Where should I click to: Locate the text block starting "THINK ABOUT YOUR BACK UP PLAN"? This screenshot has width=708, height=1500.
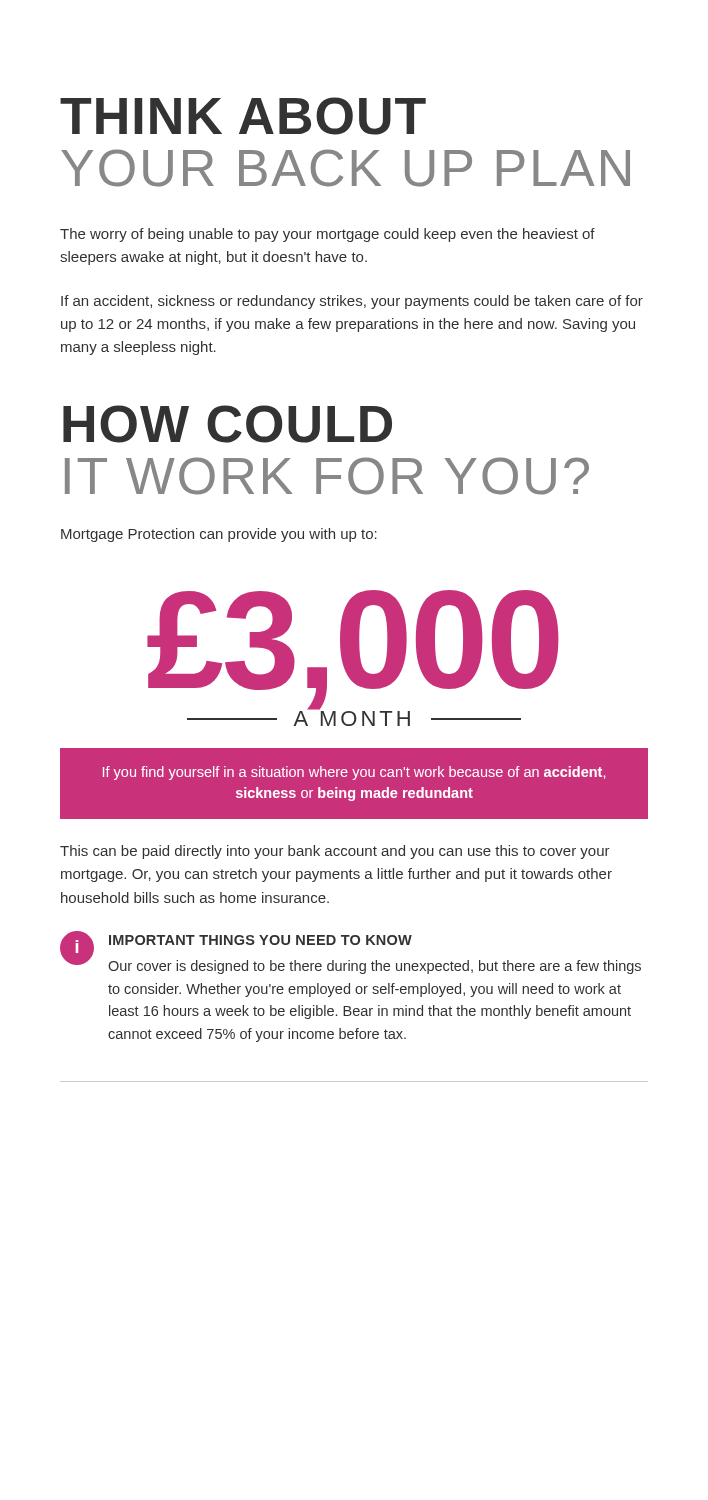tap(354, 142)
